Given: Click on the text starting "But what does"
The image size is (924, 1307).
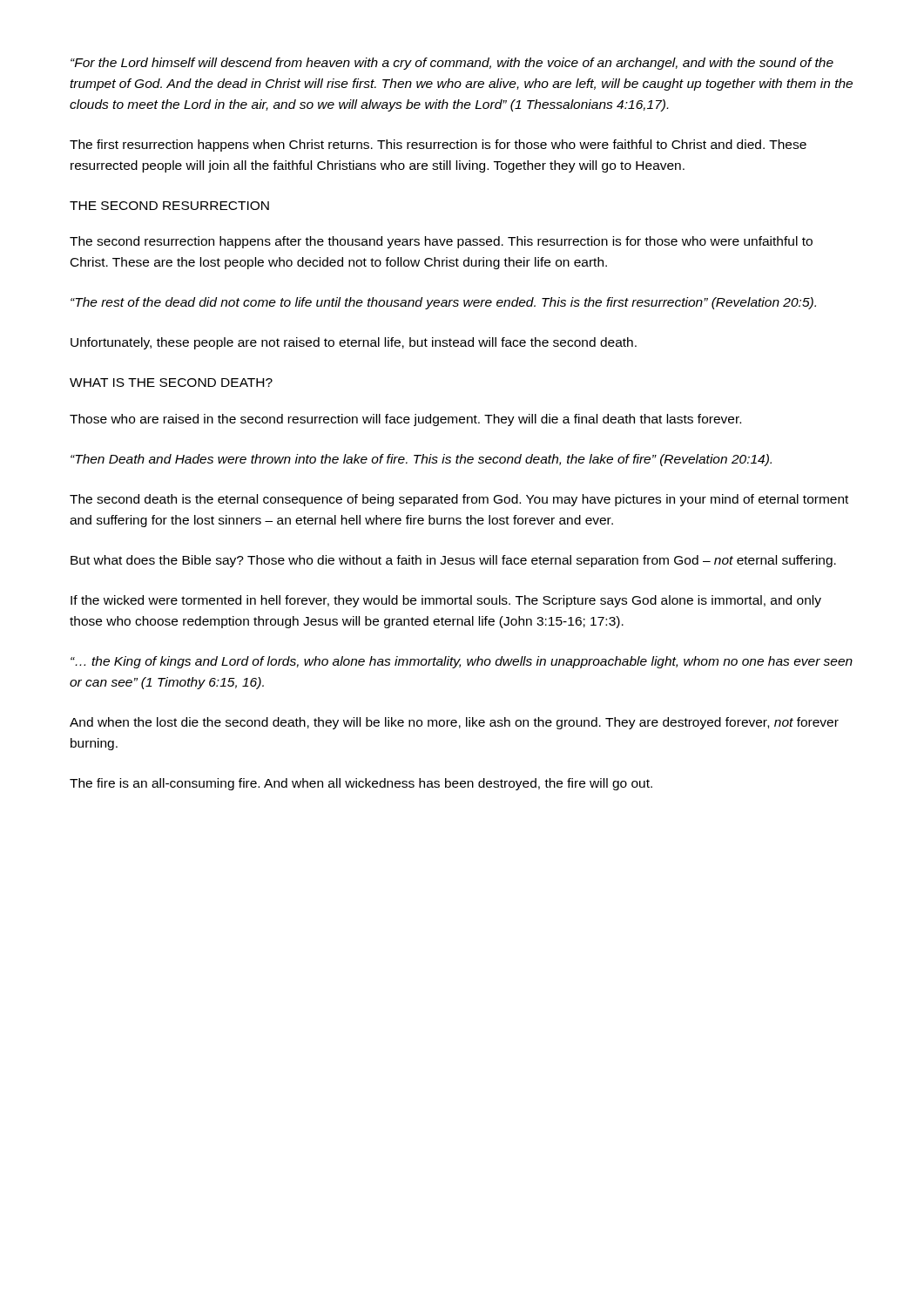Looking at the screenshot, I should [x=453, y=560].
